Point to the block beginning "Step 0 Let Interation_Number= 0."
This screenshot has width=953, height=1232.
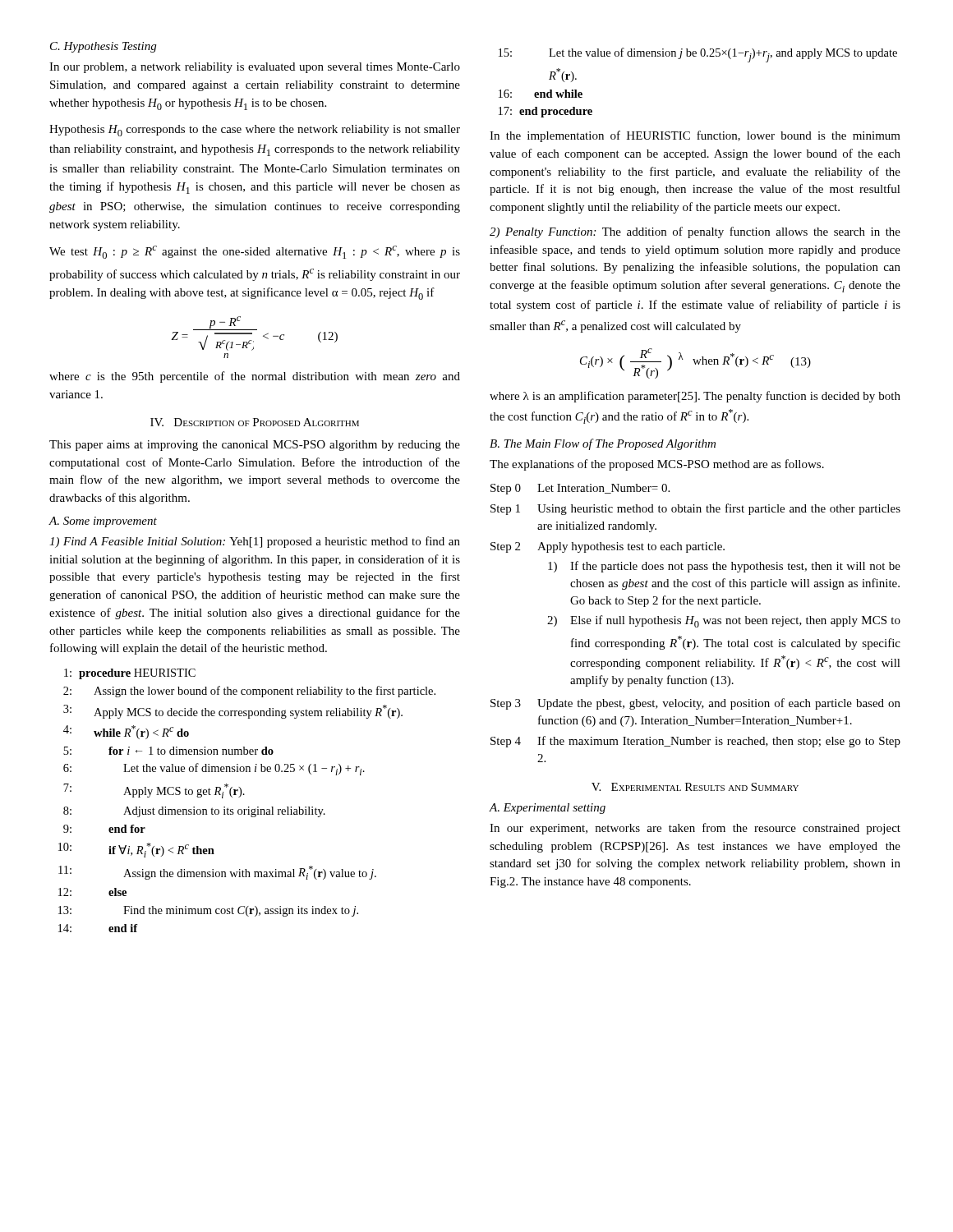(x=695, y=624)
